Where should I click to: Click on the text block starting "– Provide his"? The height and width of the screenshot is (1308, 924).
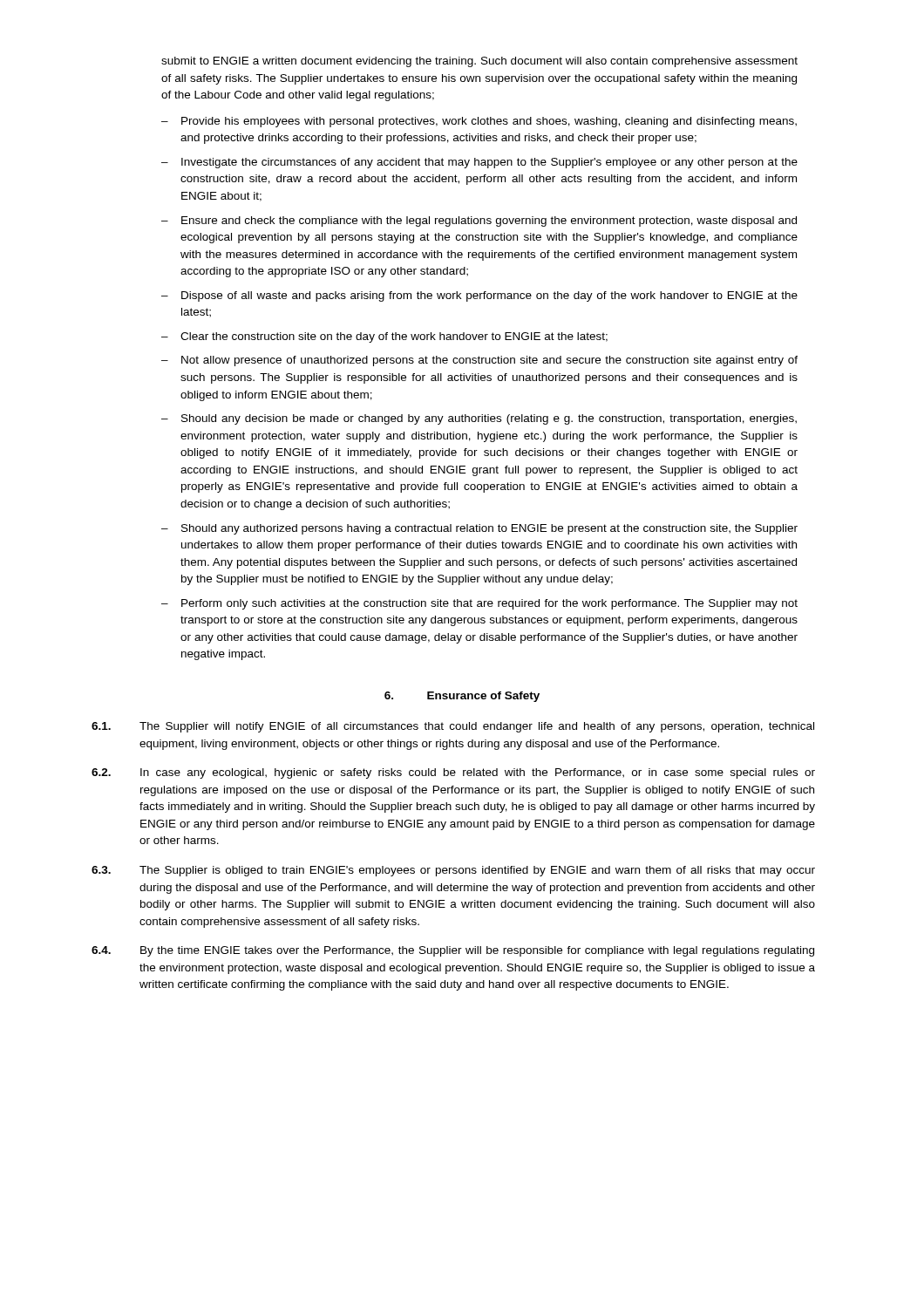(x=479, y=129)
